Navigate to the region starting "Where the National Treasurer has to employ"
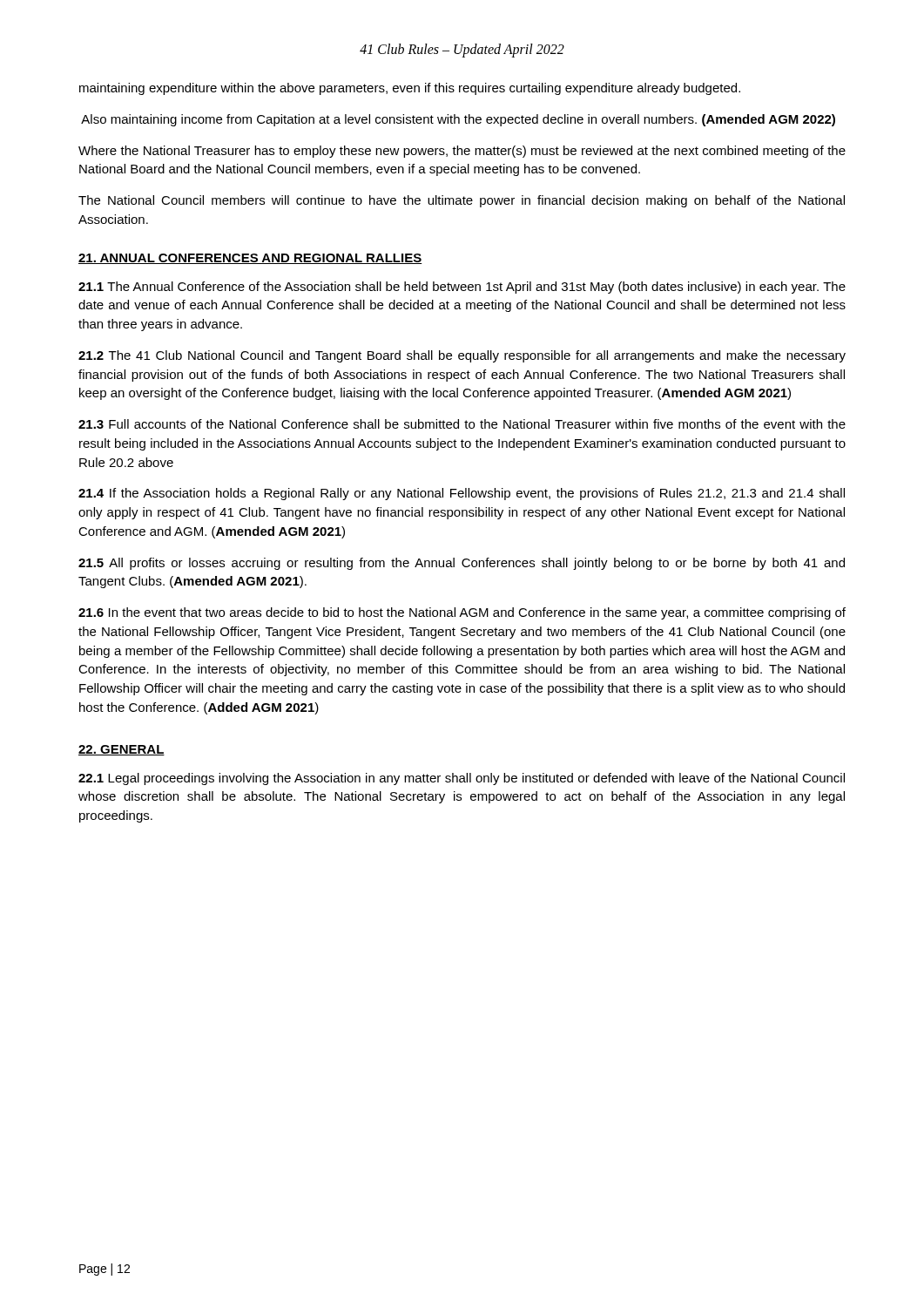The height and width of the screenshot is (1307, 924). (462, 159)
